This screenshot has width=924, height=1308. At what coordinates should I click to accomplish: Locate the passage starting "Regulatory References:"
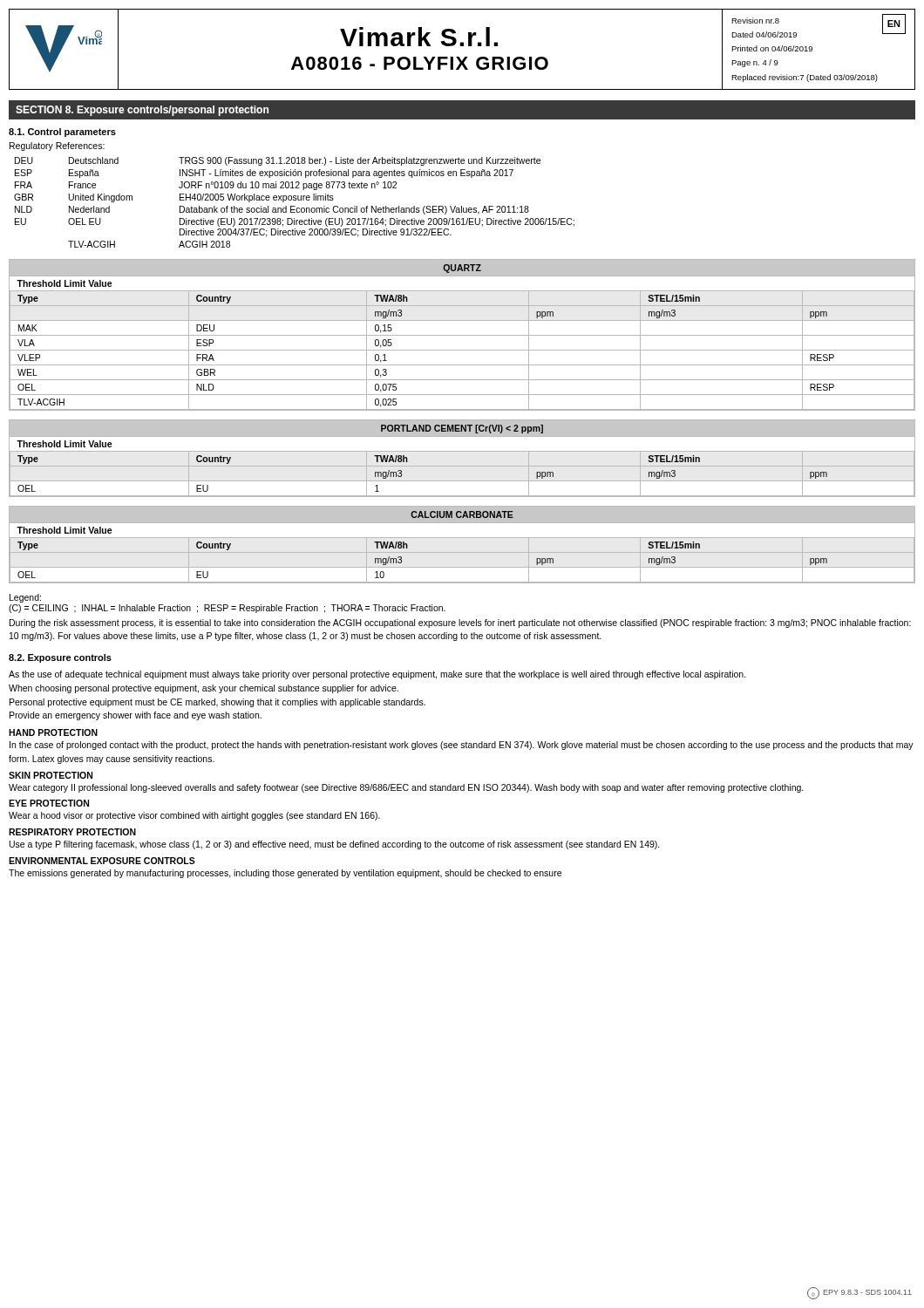coord(57,145)
